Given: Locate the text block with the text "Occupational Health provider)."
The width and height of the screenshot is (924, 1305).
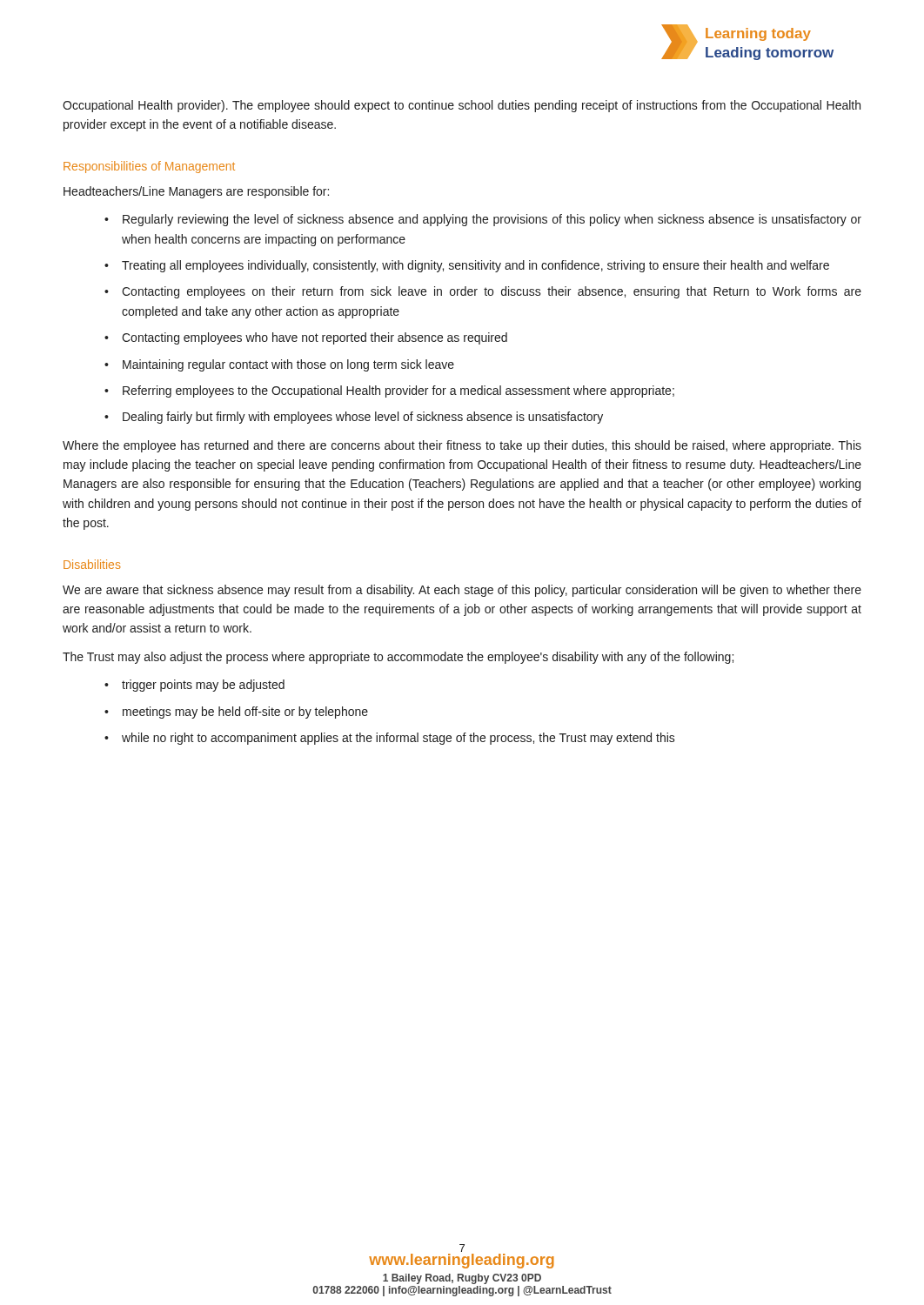Looking at the screenshot, I should 462,115.
